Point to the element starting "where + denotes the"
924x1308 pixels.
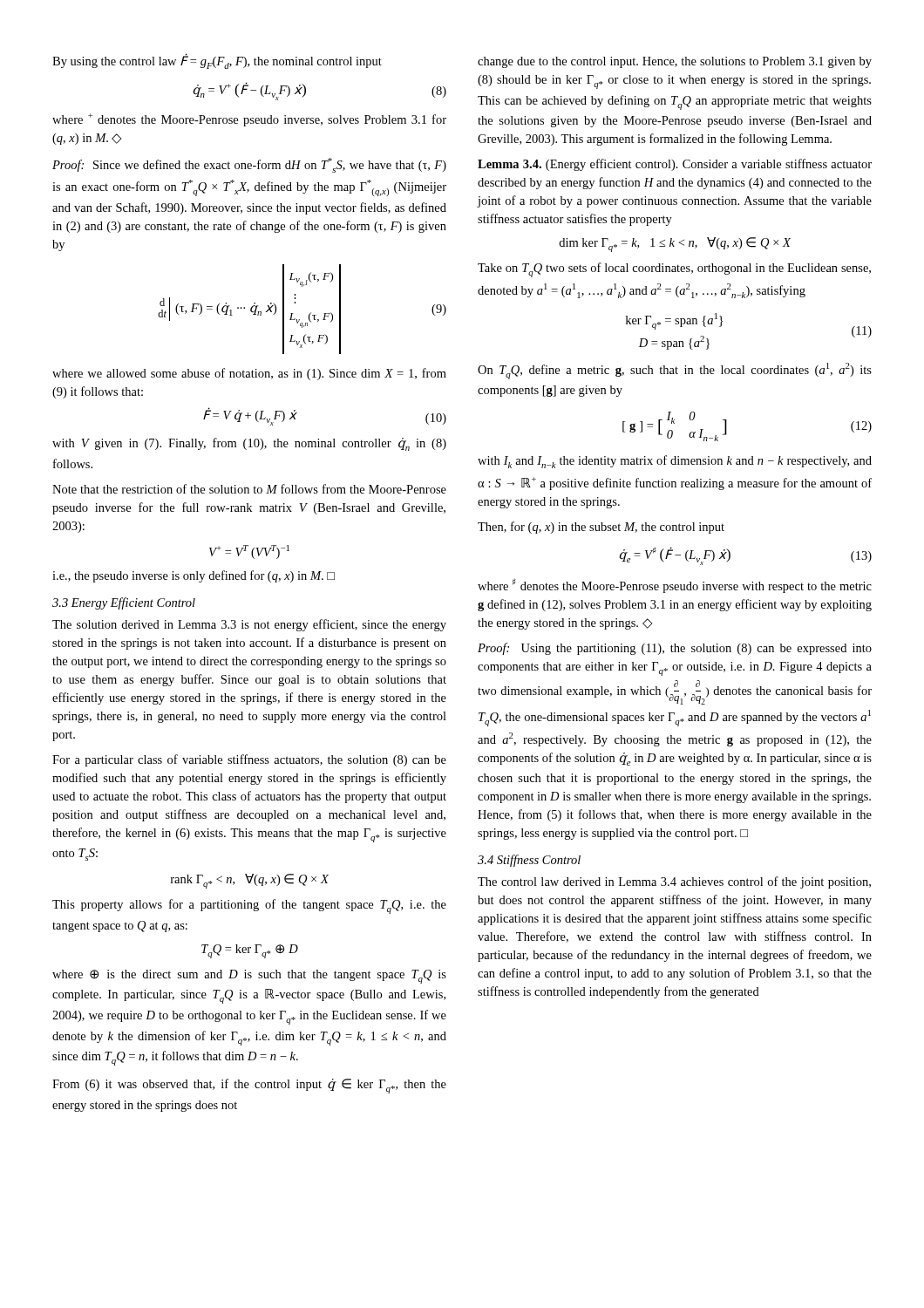click(249, 127)
